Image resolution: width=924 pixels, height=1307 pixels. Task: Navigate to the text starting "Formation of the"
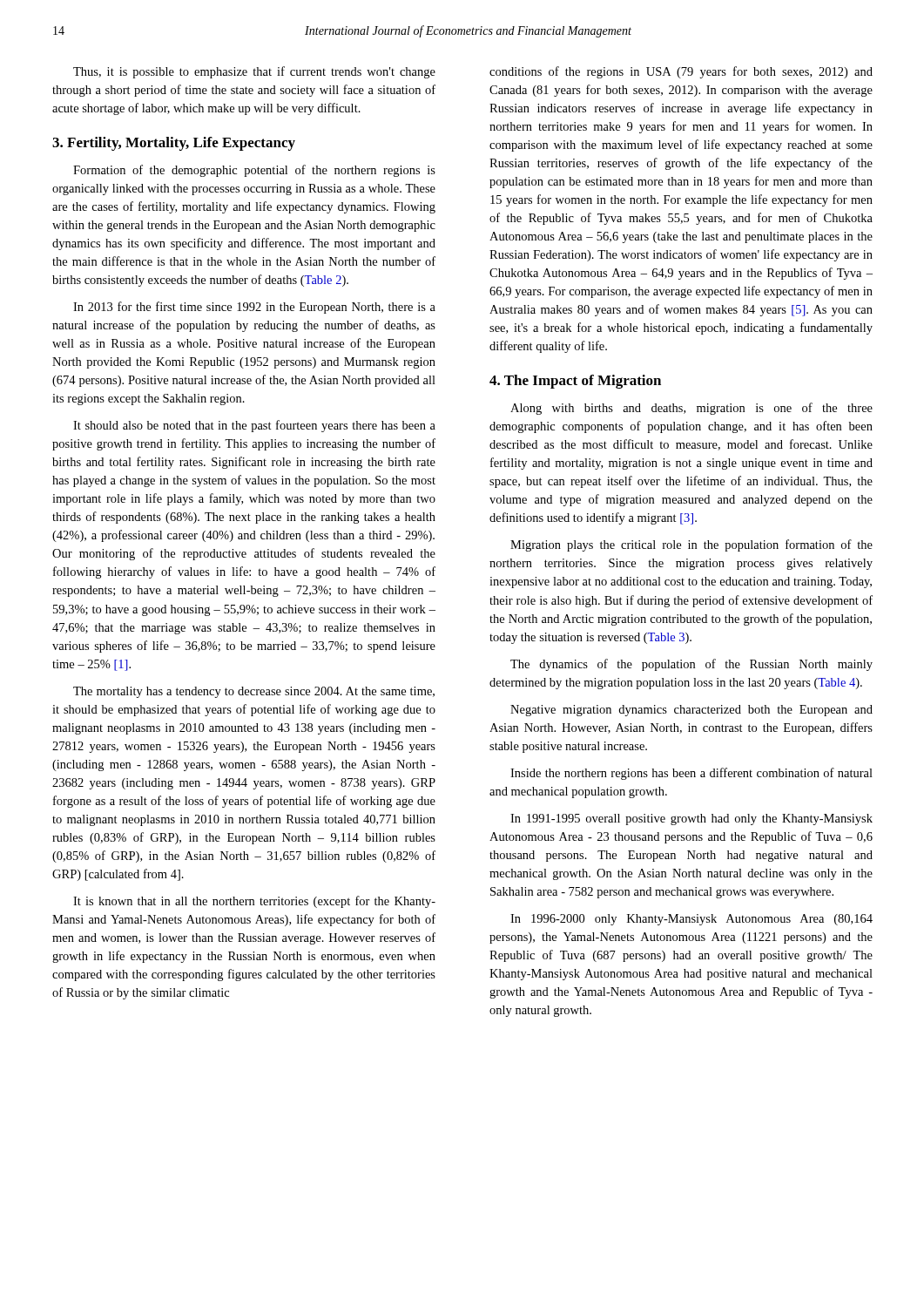click(x=244, y=225)
